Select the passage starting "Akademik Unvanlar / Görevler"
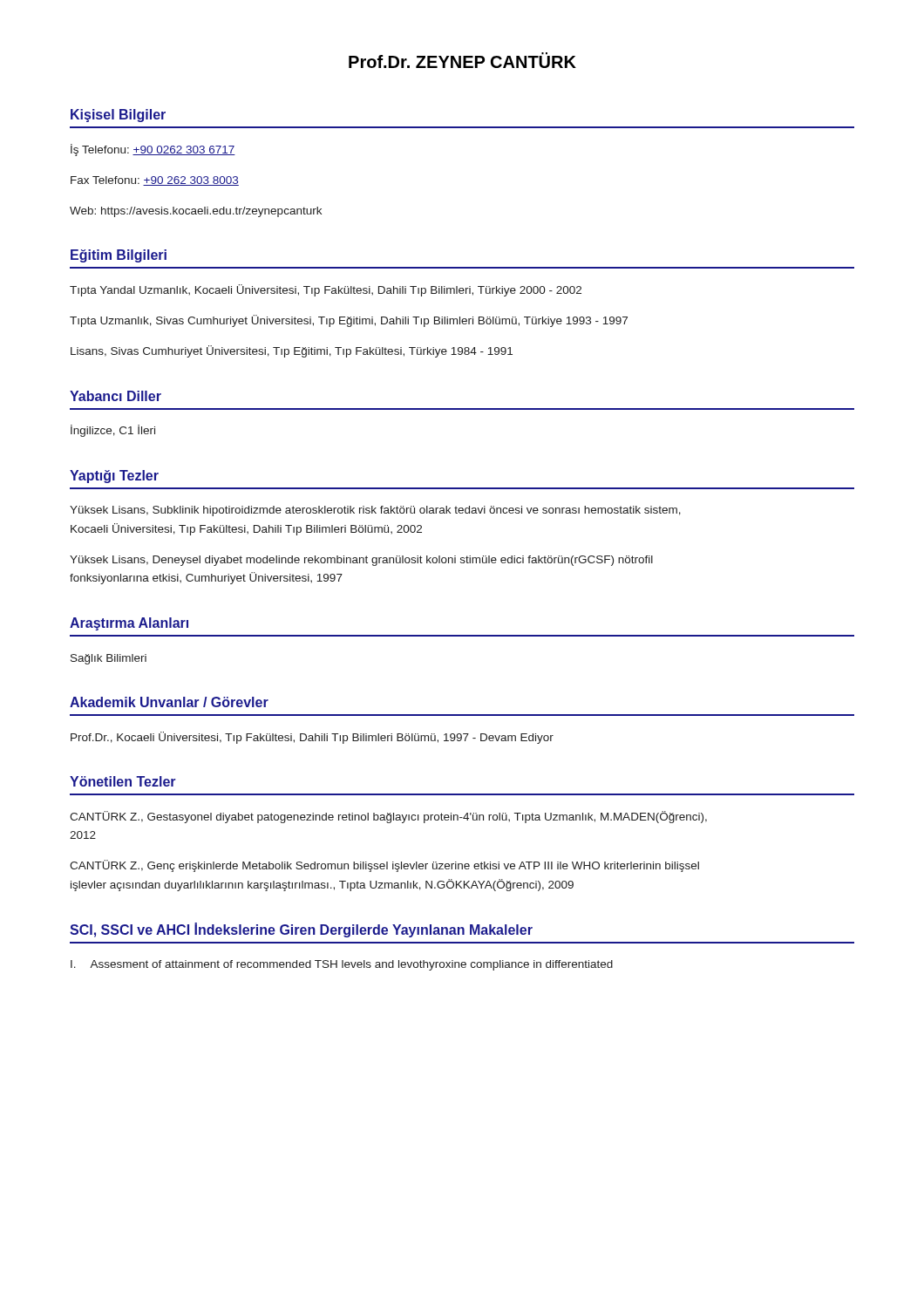The width and height of the screenshot is (924, 1308). tap(462, 706)
